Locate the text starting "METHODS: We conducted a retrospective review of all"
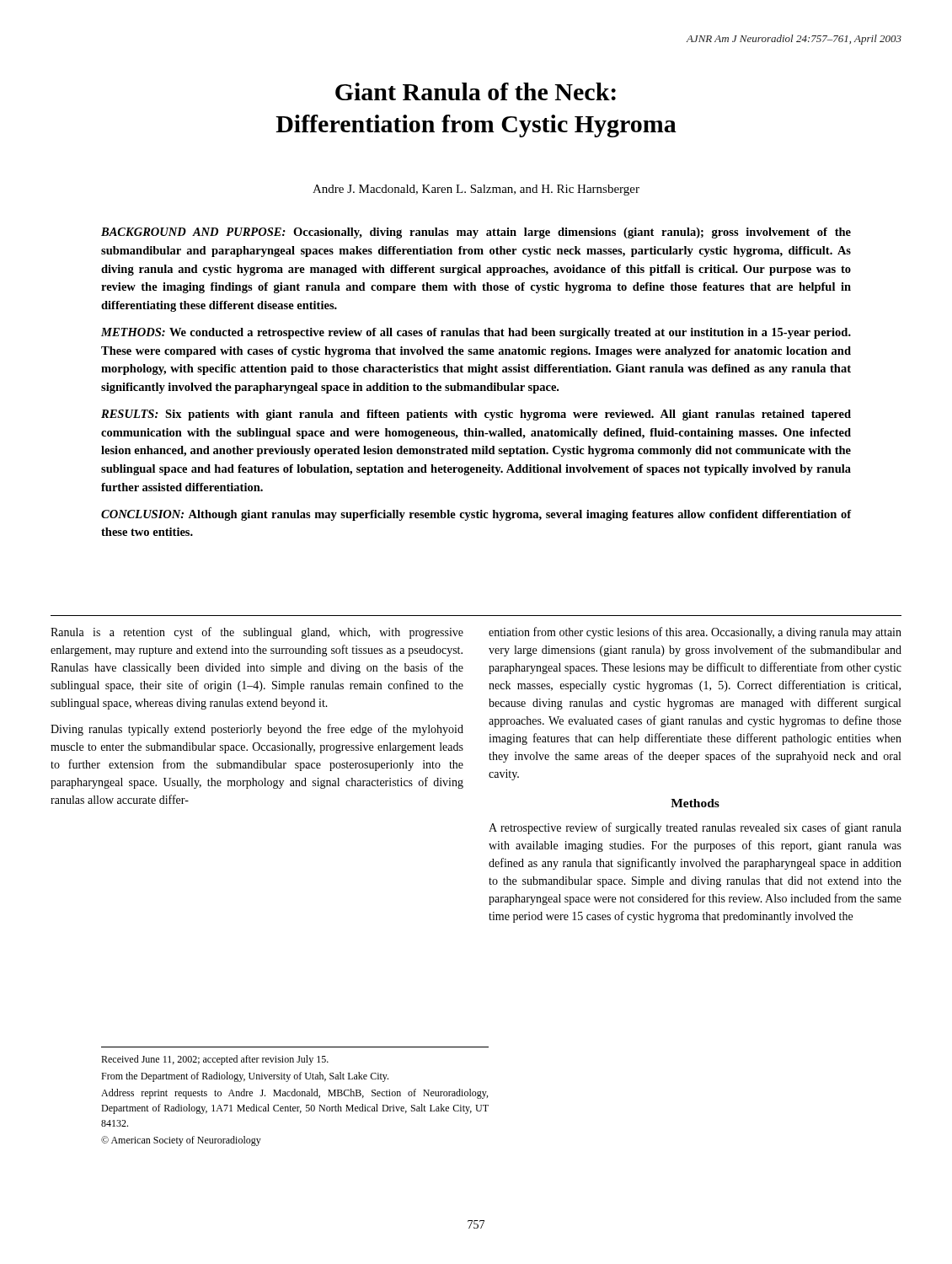 476,359
